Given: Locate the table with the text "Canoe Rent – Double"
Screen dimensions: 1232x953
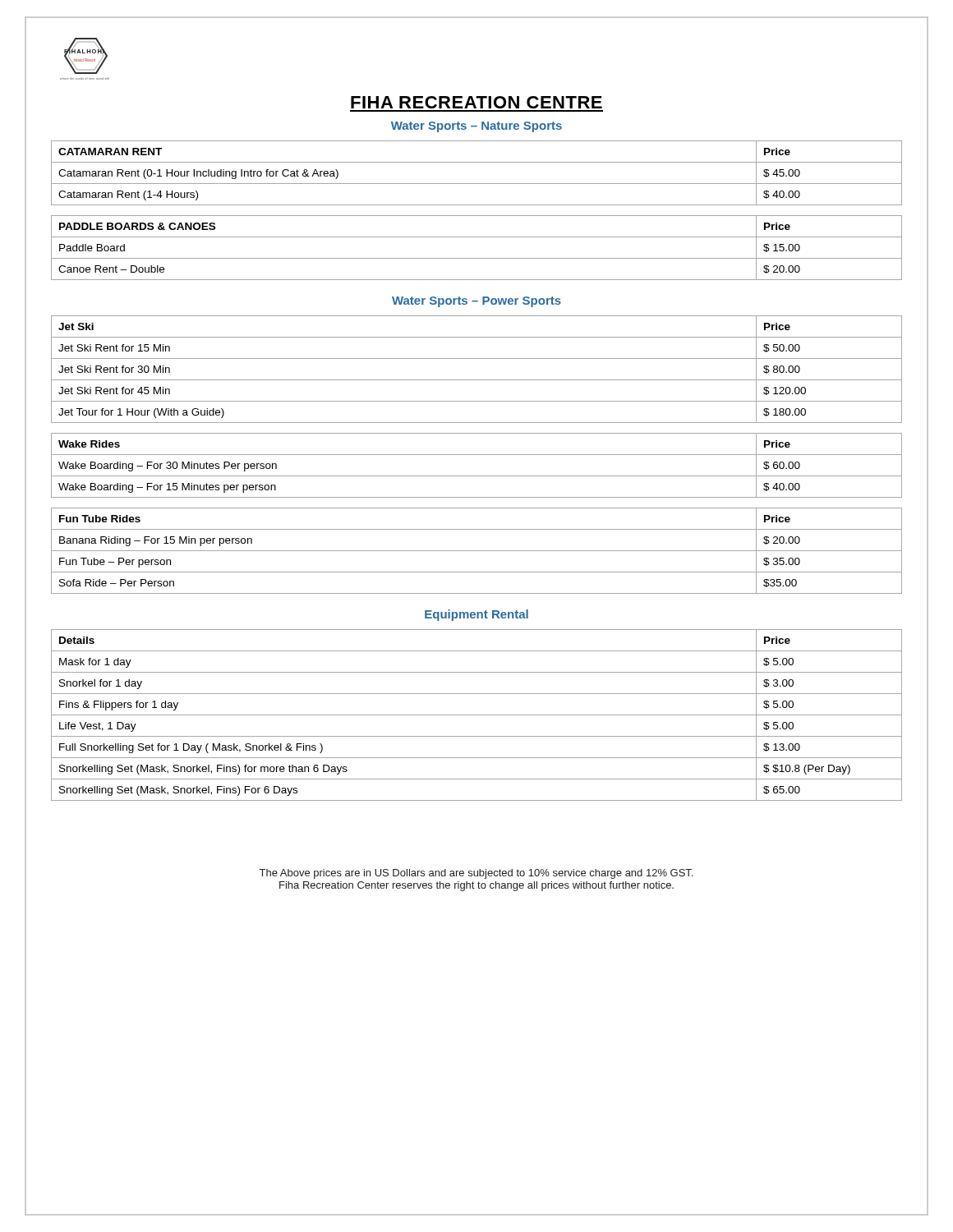Looking at the screenshot, I should (476, 210).
